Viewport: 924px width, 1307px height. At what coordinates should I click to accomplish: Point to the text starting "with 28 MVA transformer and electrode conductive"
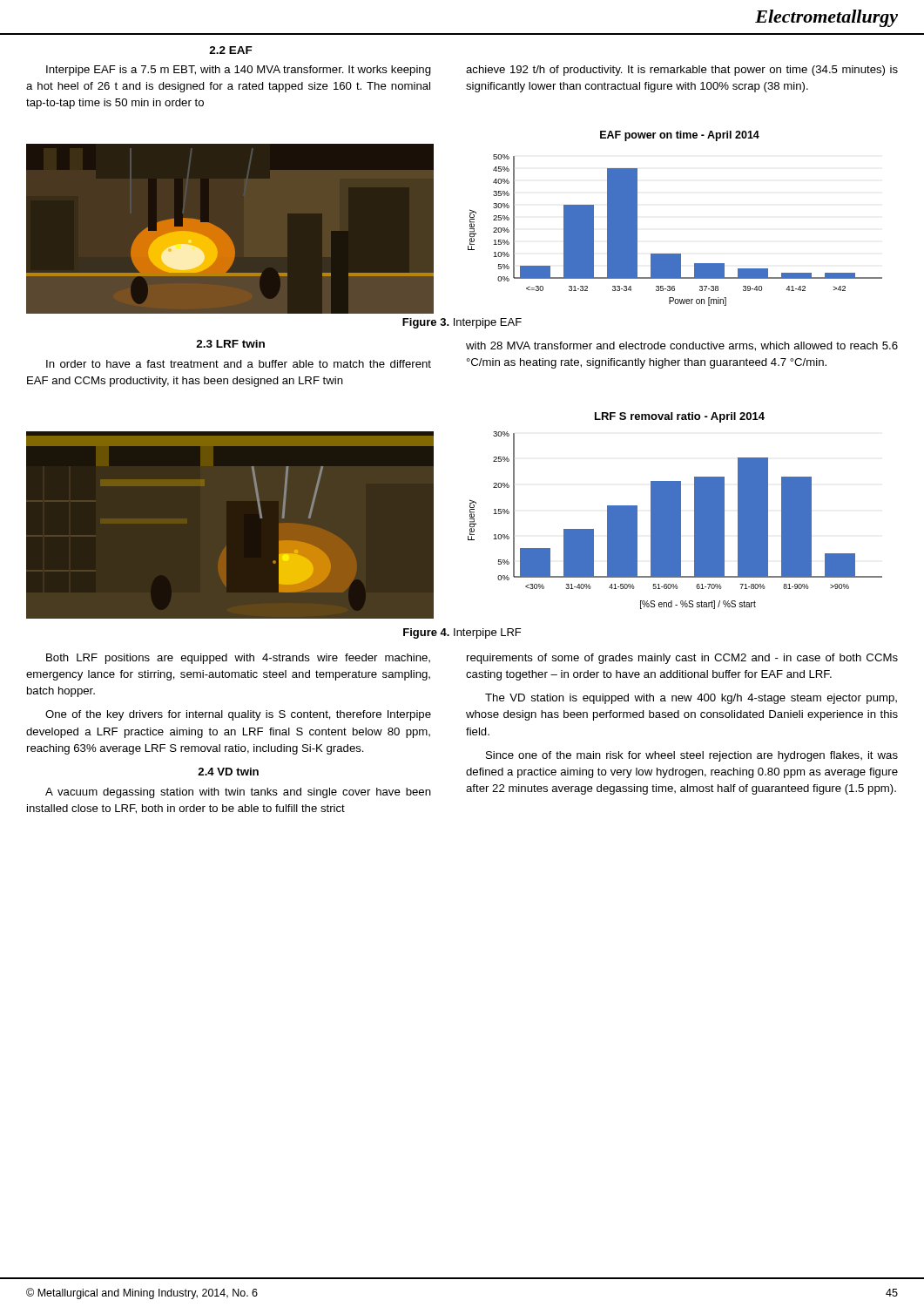click(682, 354)
